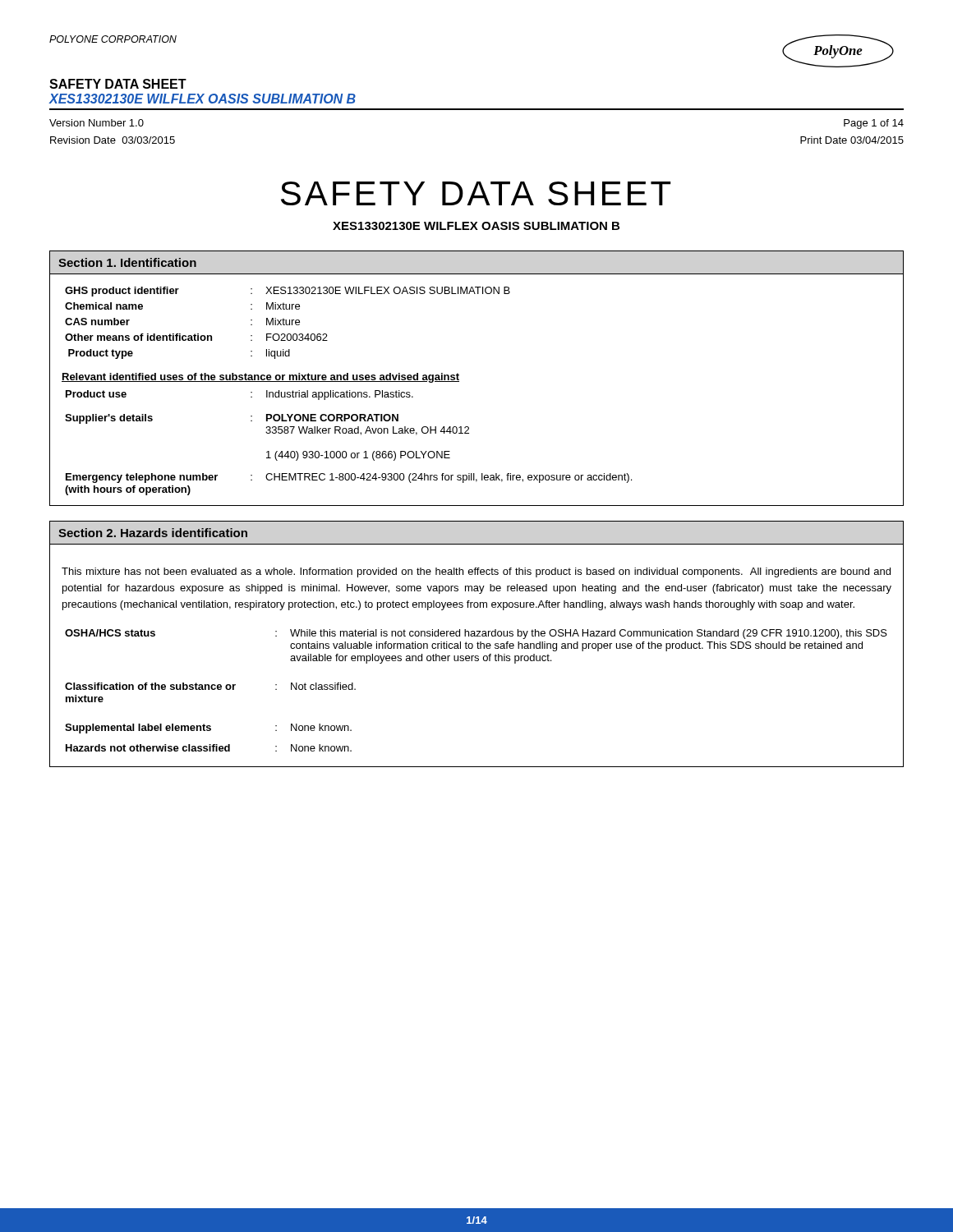Screen dimensions: 1232x953
Task: Click on the table containing "GHS product identifier"
Action: 476,321
